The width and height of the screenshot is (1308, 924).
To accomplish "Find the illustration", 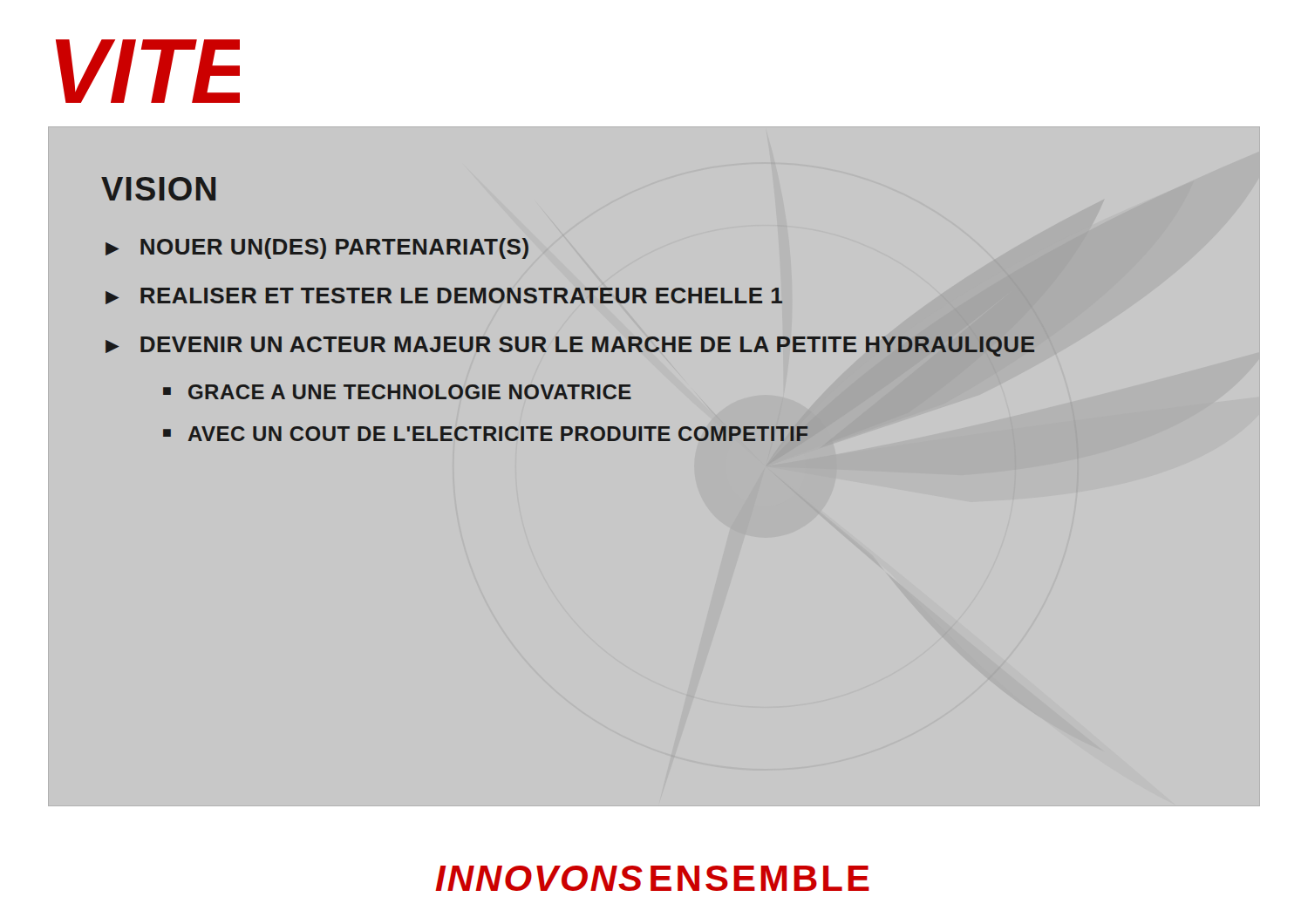I will coord(654,466).
